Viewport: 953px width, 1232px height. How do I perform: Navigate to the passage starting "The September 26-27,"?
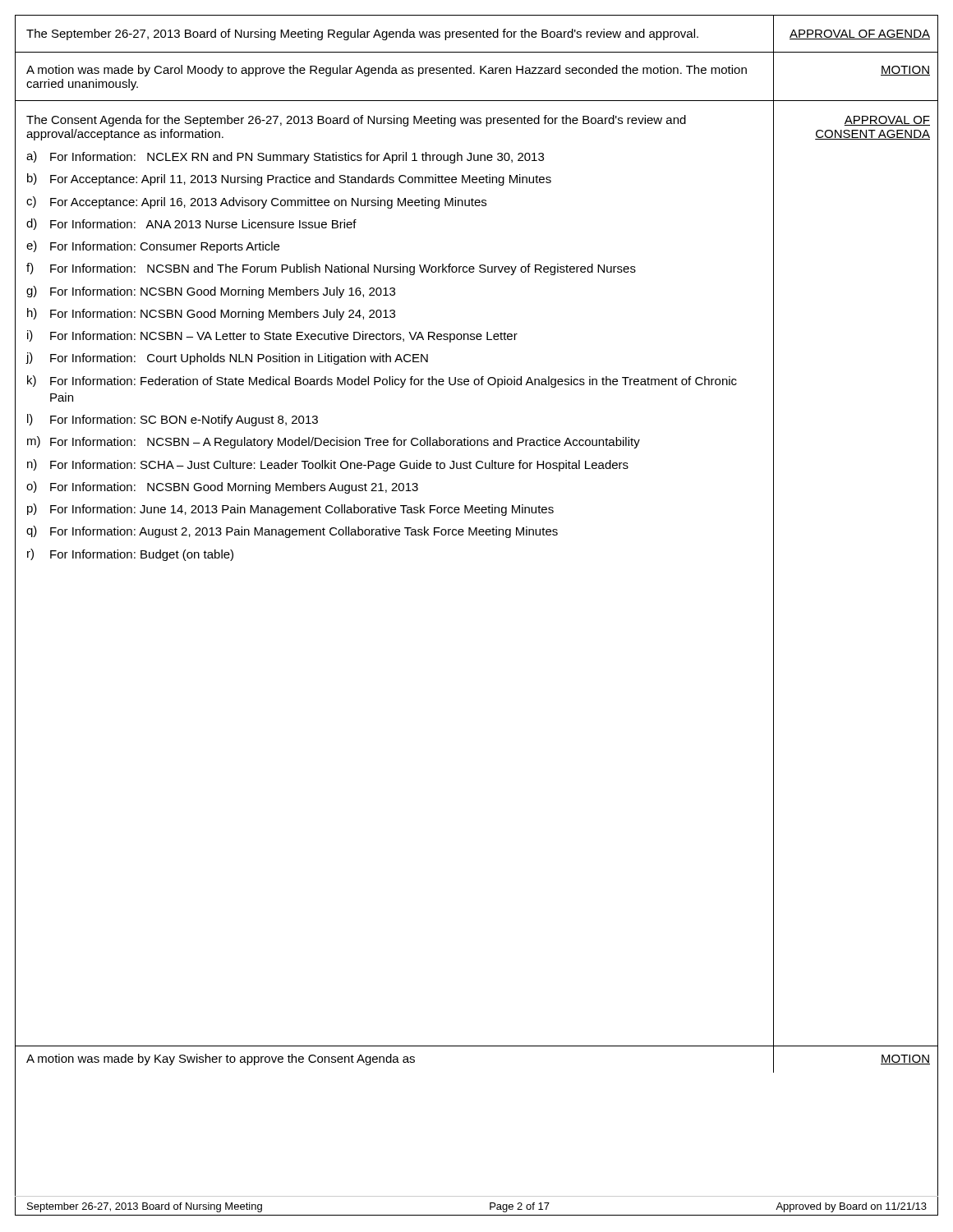click(x=363, y=33)
